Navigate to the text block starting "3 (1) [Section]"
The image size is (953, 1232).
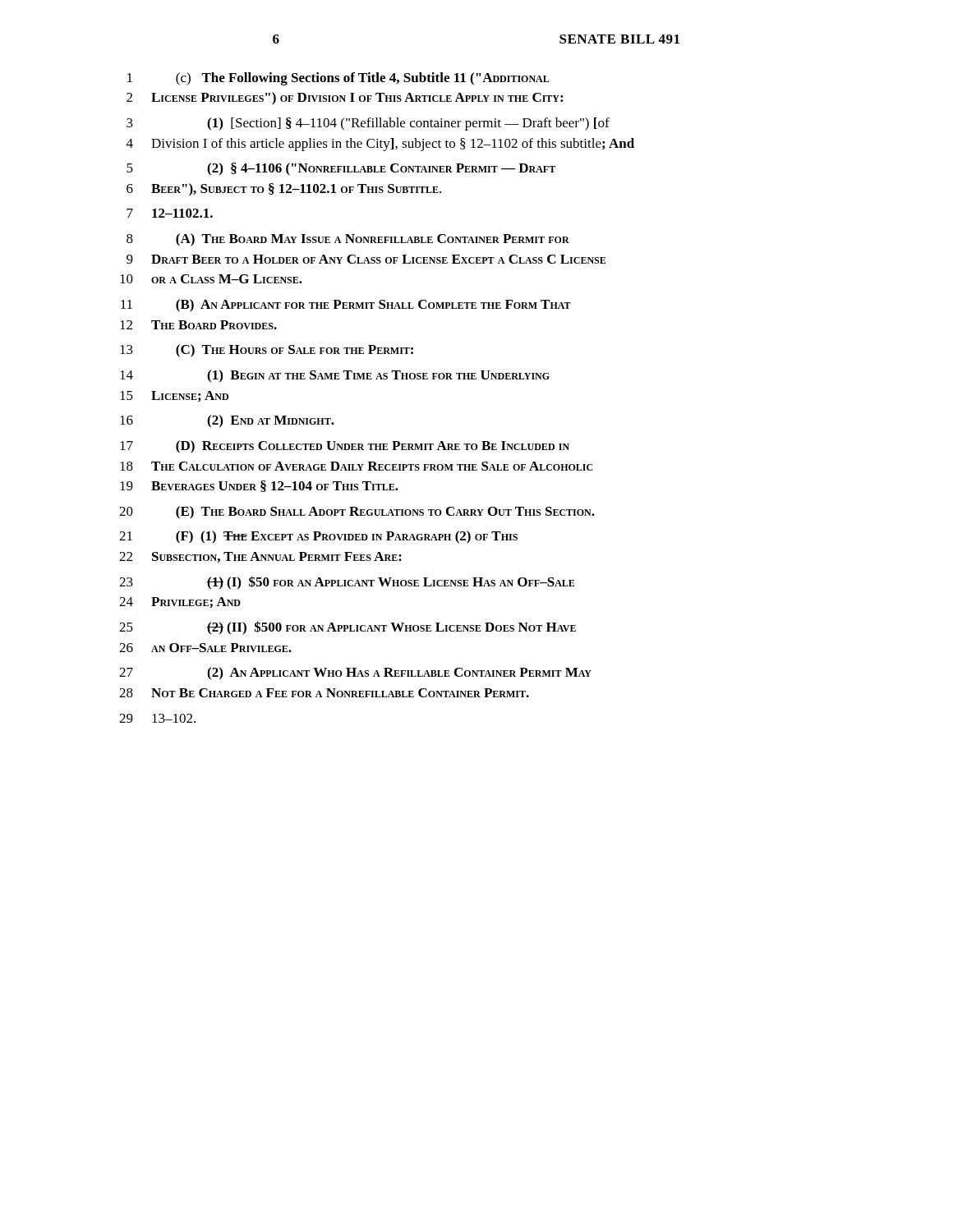pos(476,133)
